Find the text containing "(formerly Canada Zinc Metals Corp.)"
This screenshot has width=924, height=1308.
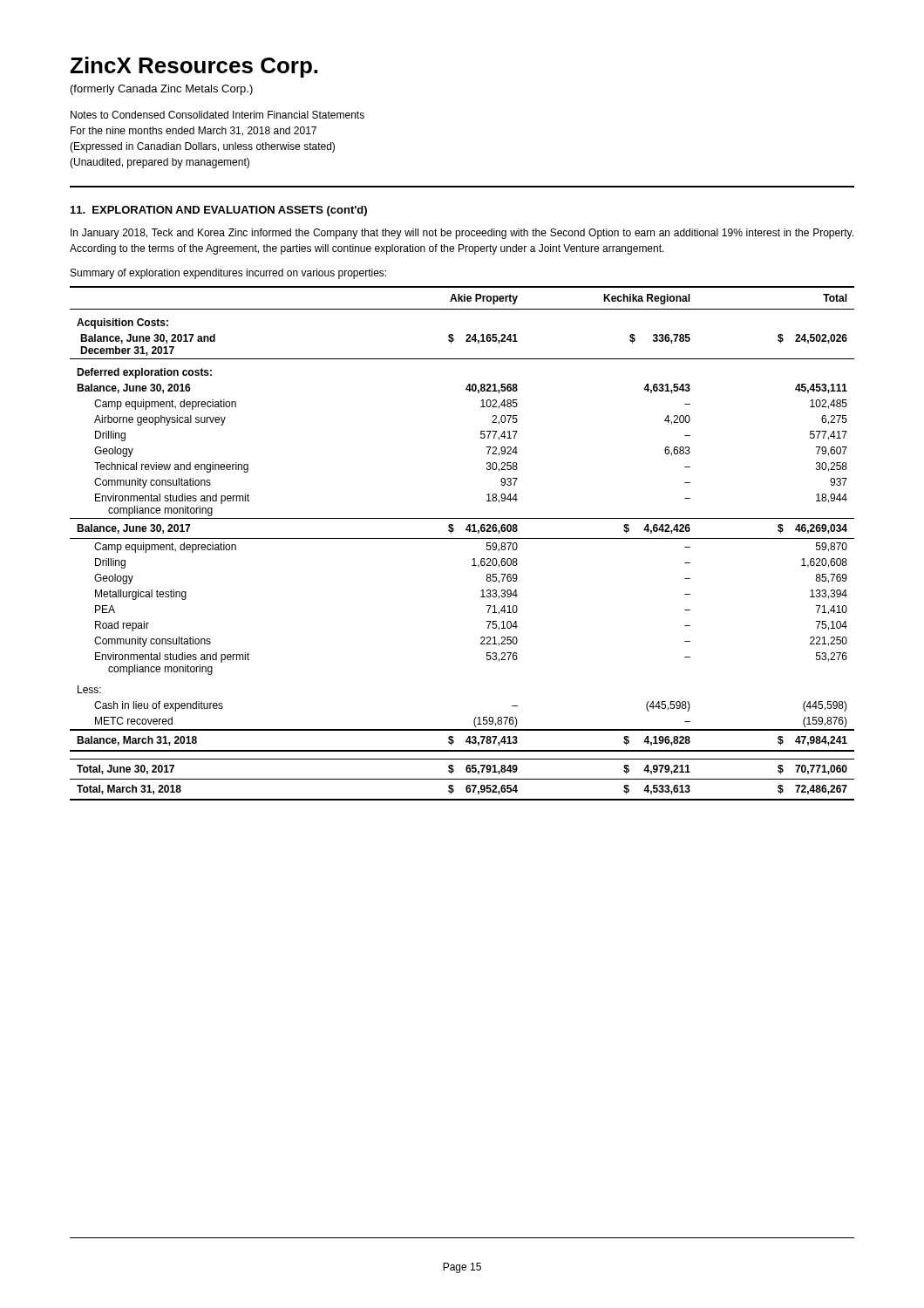(161, 89)
